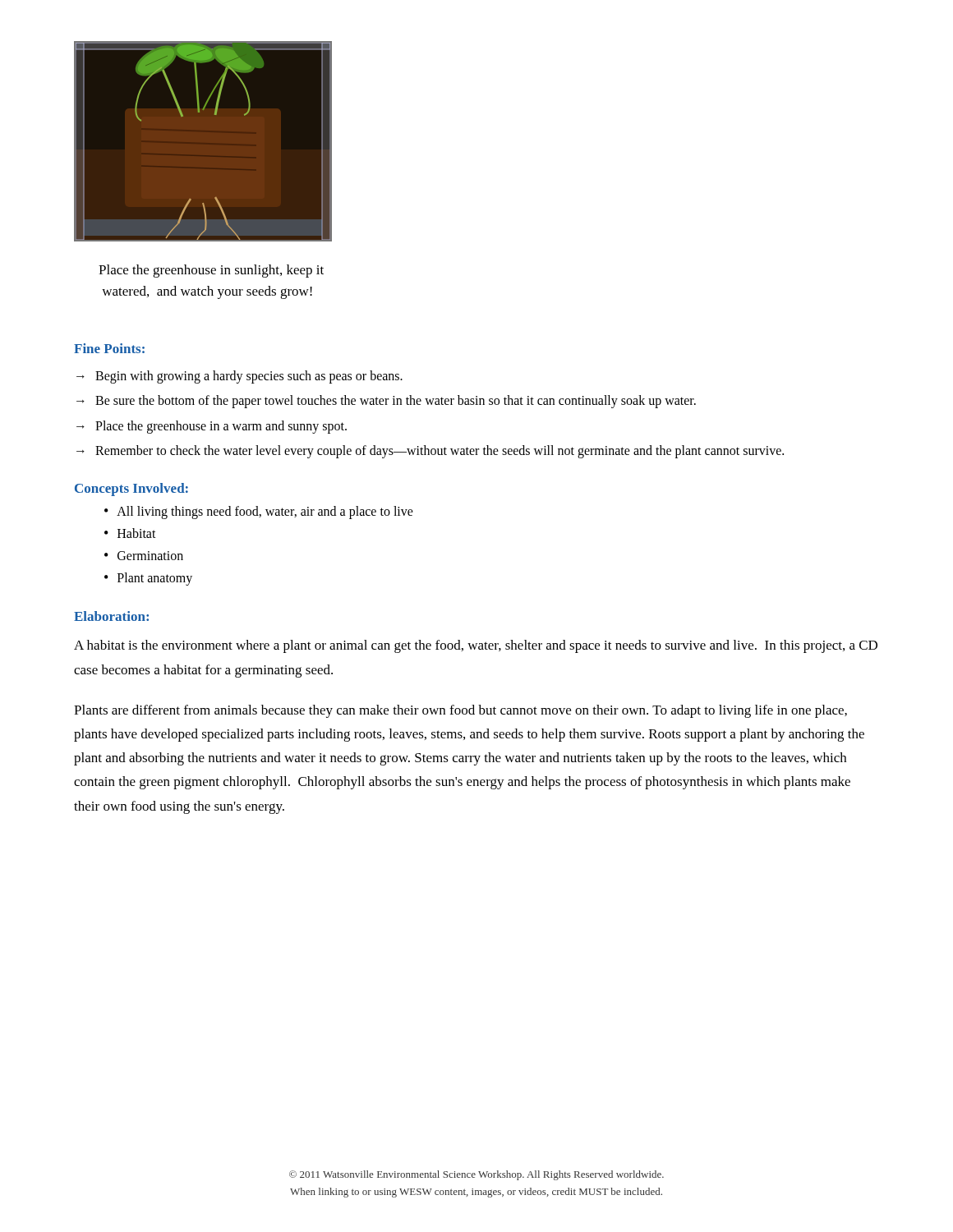Viewport: 953px width, 1232px height.
Task: Locate the block of text that opens with "•All living things"
Action: pos(258,511)
